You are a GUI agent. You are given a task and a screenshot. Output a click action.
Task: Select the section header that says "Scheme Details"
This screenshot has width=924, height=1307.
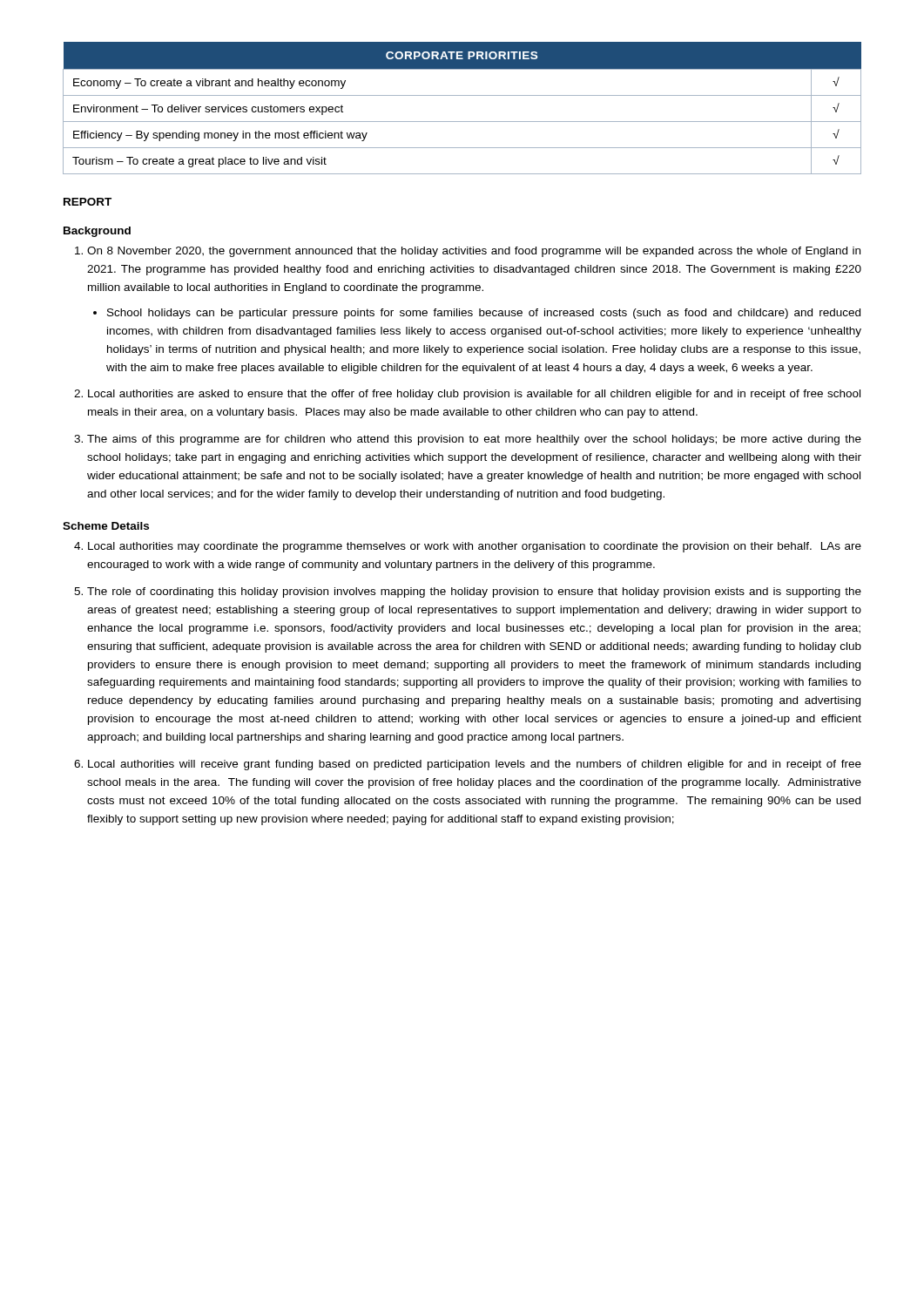106,526
